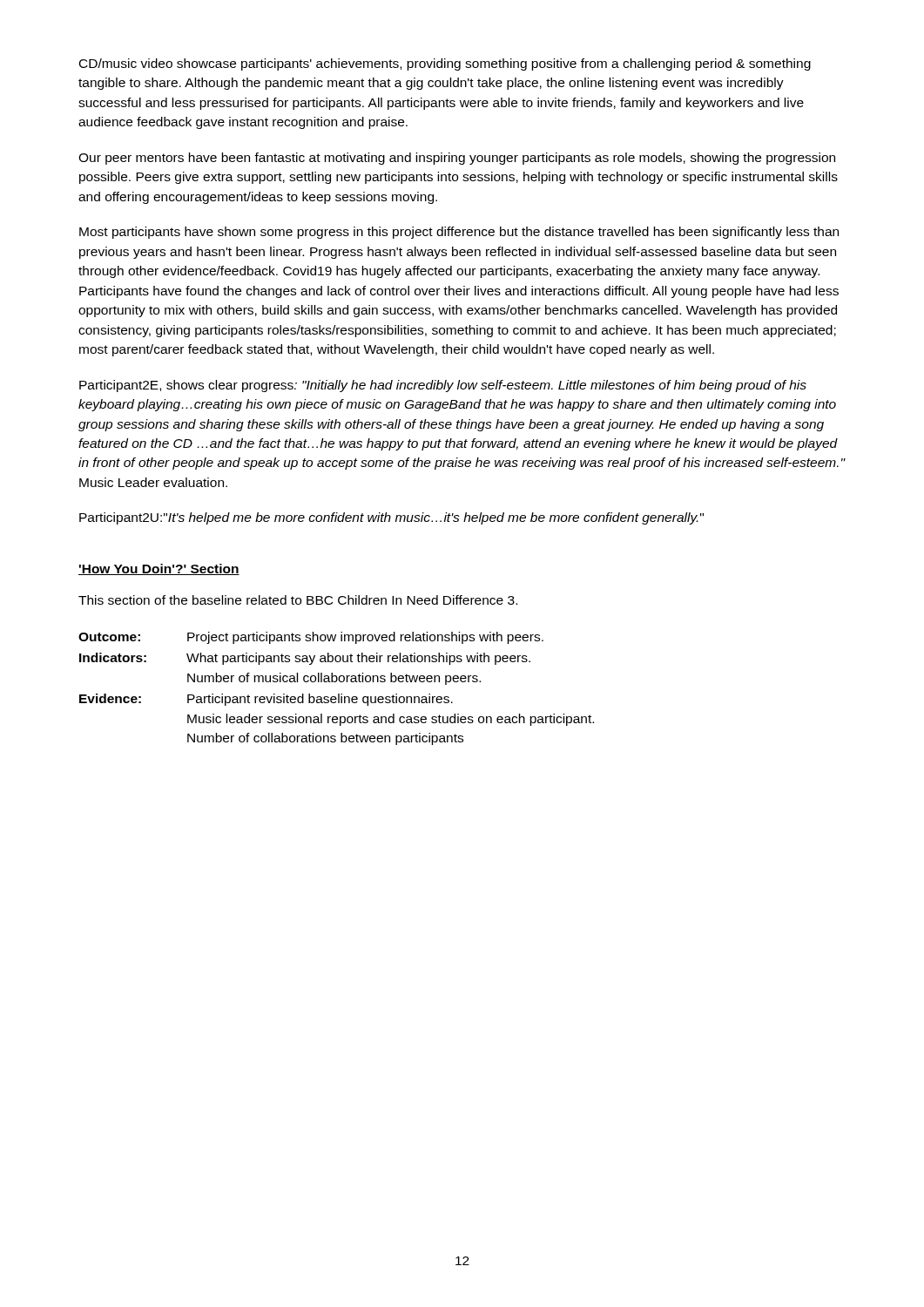Find a table

[462, 688]
